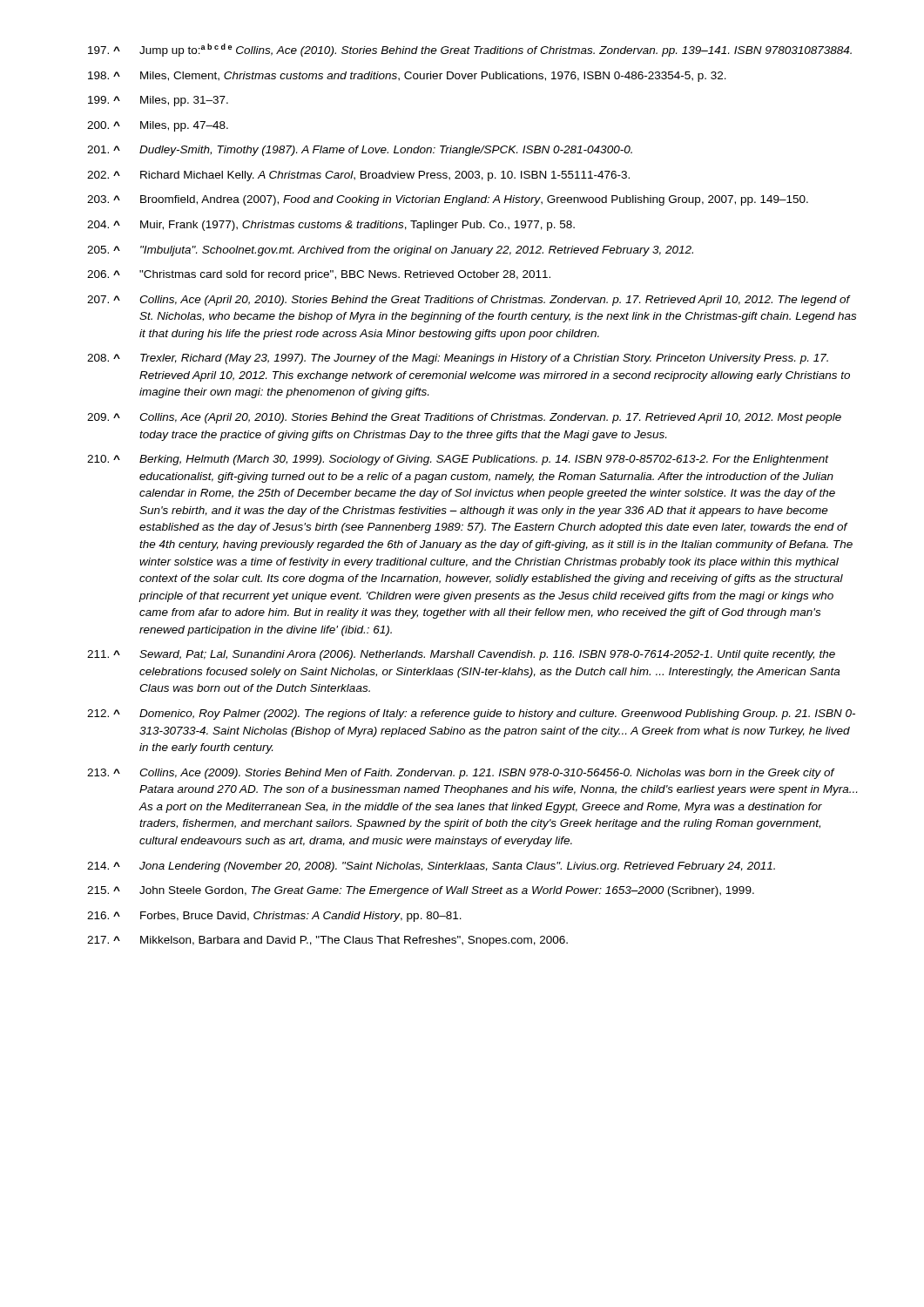Locate the block starting "200. ^ Miles, pp. 47–48."
Screen dimensions: 1307x924
coord(158,126)
